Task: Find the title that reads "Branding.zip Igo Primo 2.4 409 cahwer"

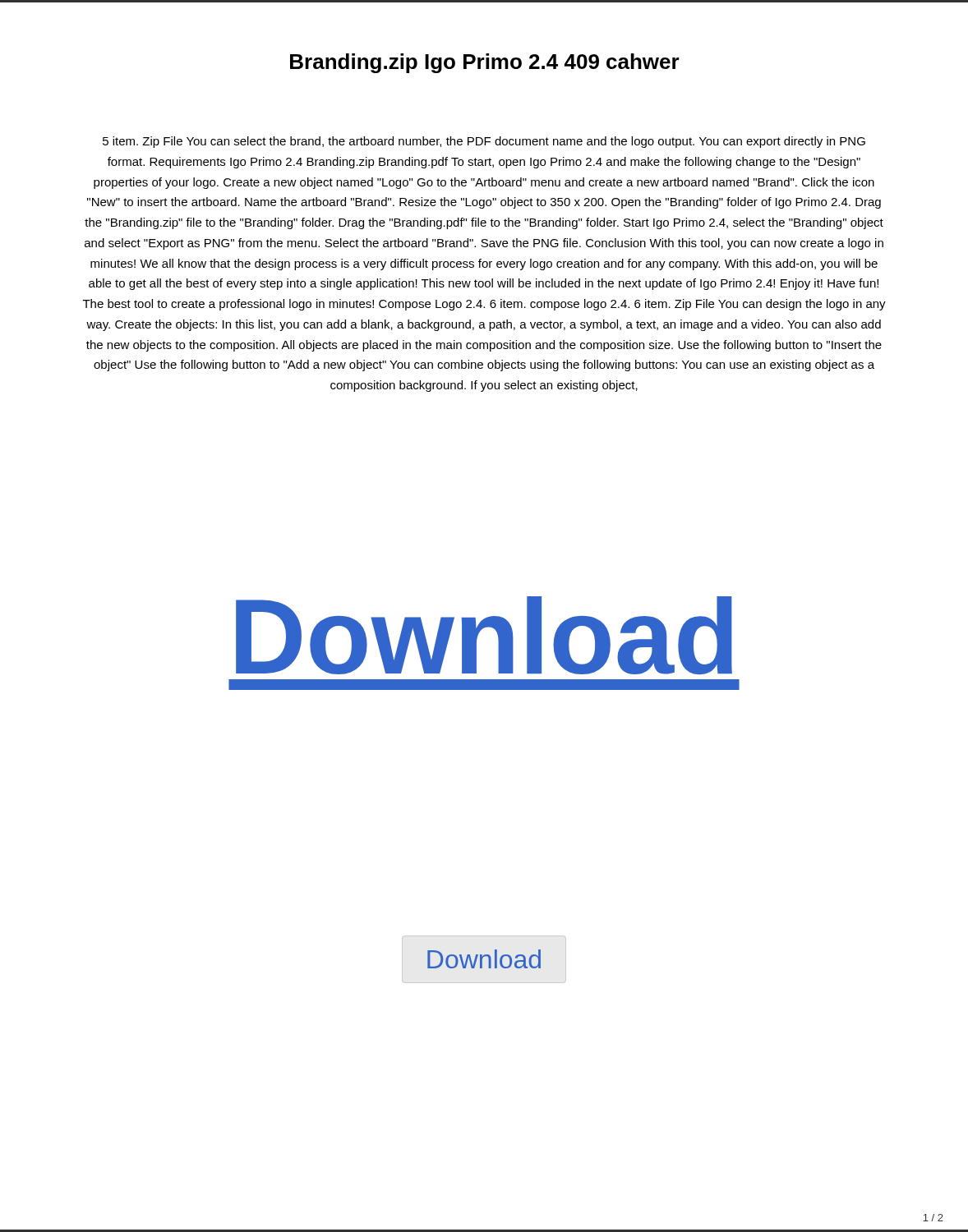Action: (x=484, y=62)
